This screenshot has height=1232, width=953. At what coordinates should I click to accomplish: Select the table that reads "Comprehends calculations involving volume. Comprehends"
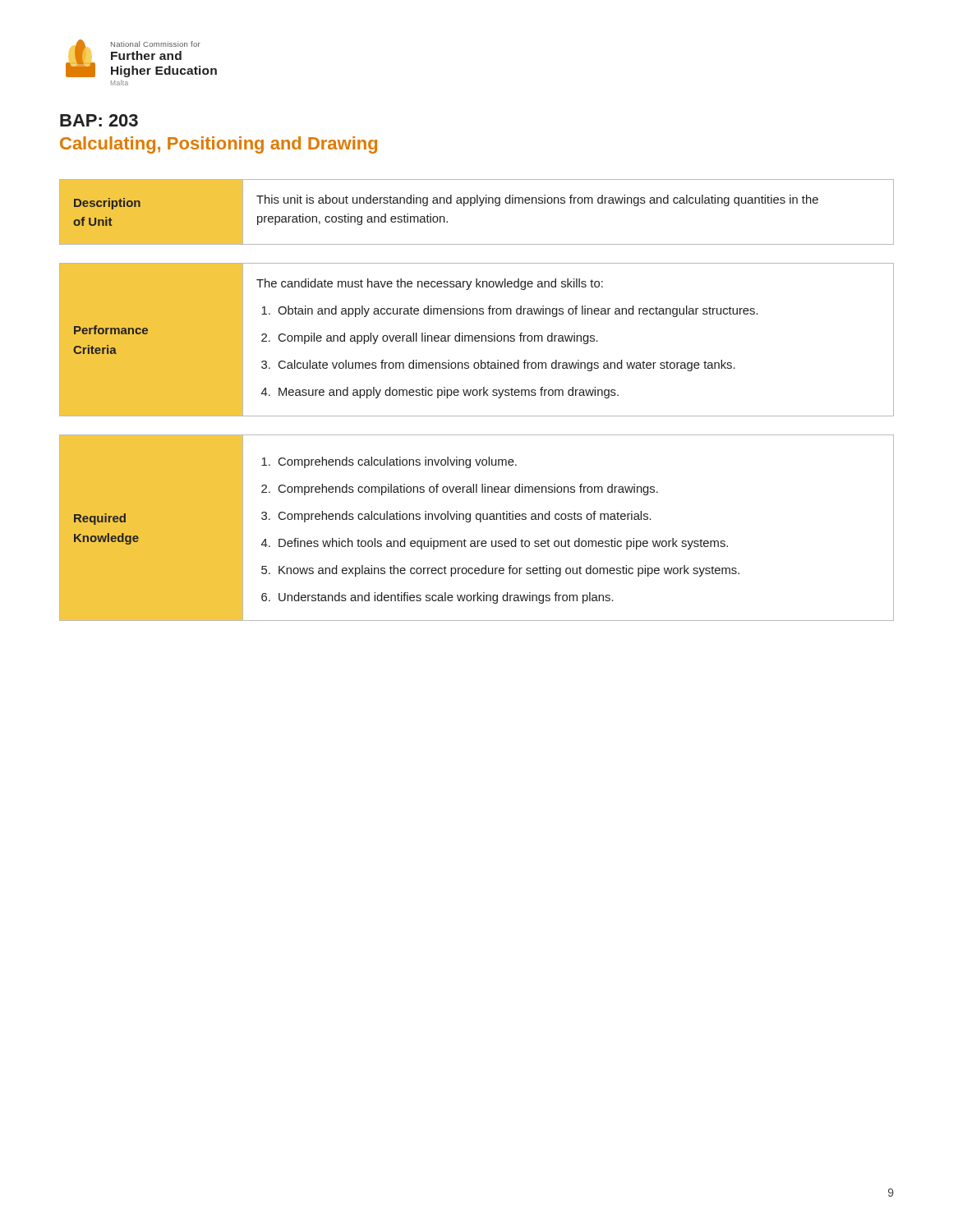tap(476, 528)
